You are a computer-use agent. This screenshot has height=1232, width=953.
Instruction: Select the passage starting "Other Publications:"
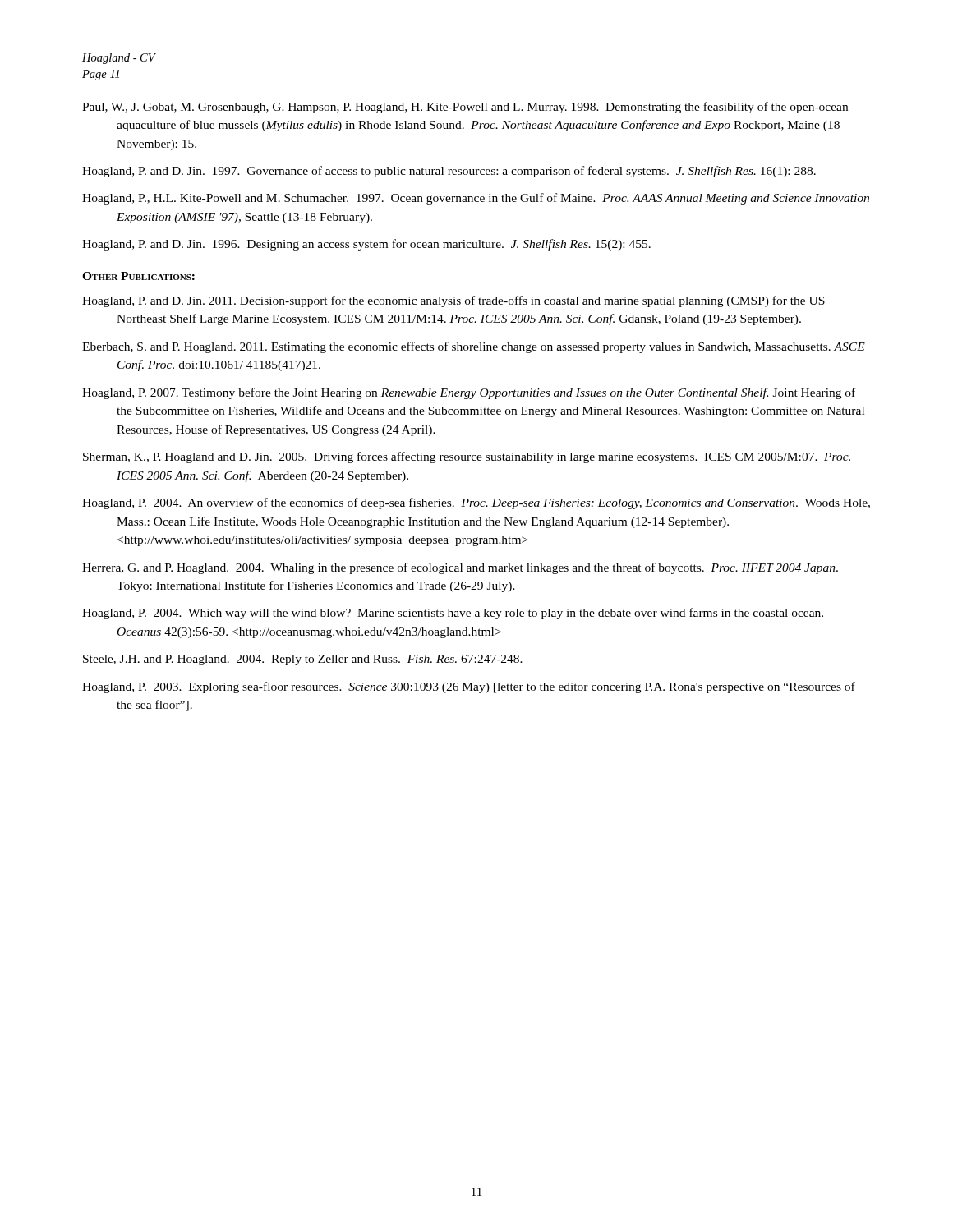(x=139, y=275)
